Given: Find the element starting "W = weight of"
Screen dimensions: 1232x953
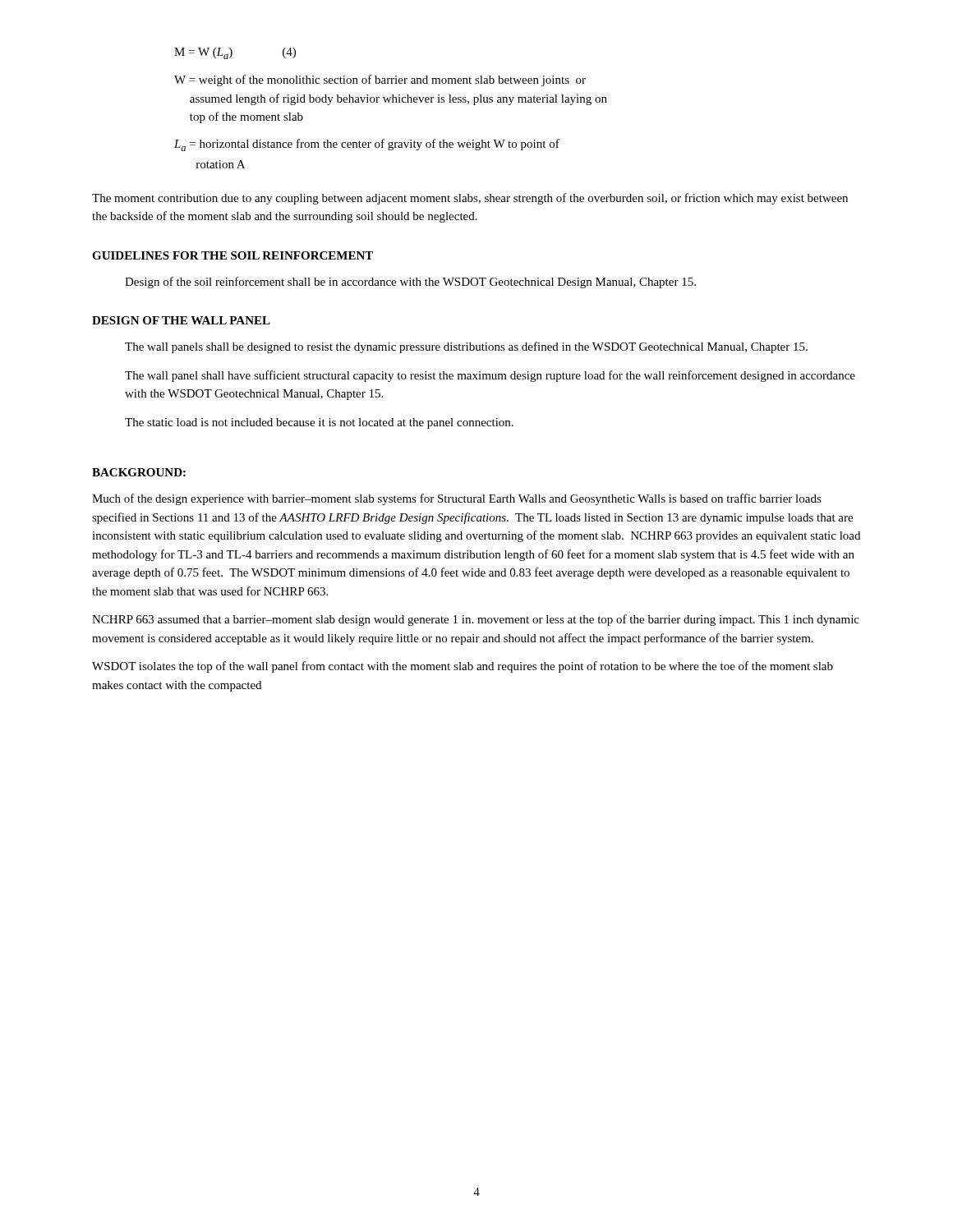Looking at the screenshot, I should 391,98.
